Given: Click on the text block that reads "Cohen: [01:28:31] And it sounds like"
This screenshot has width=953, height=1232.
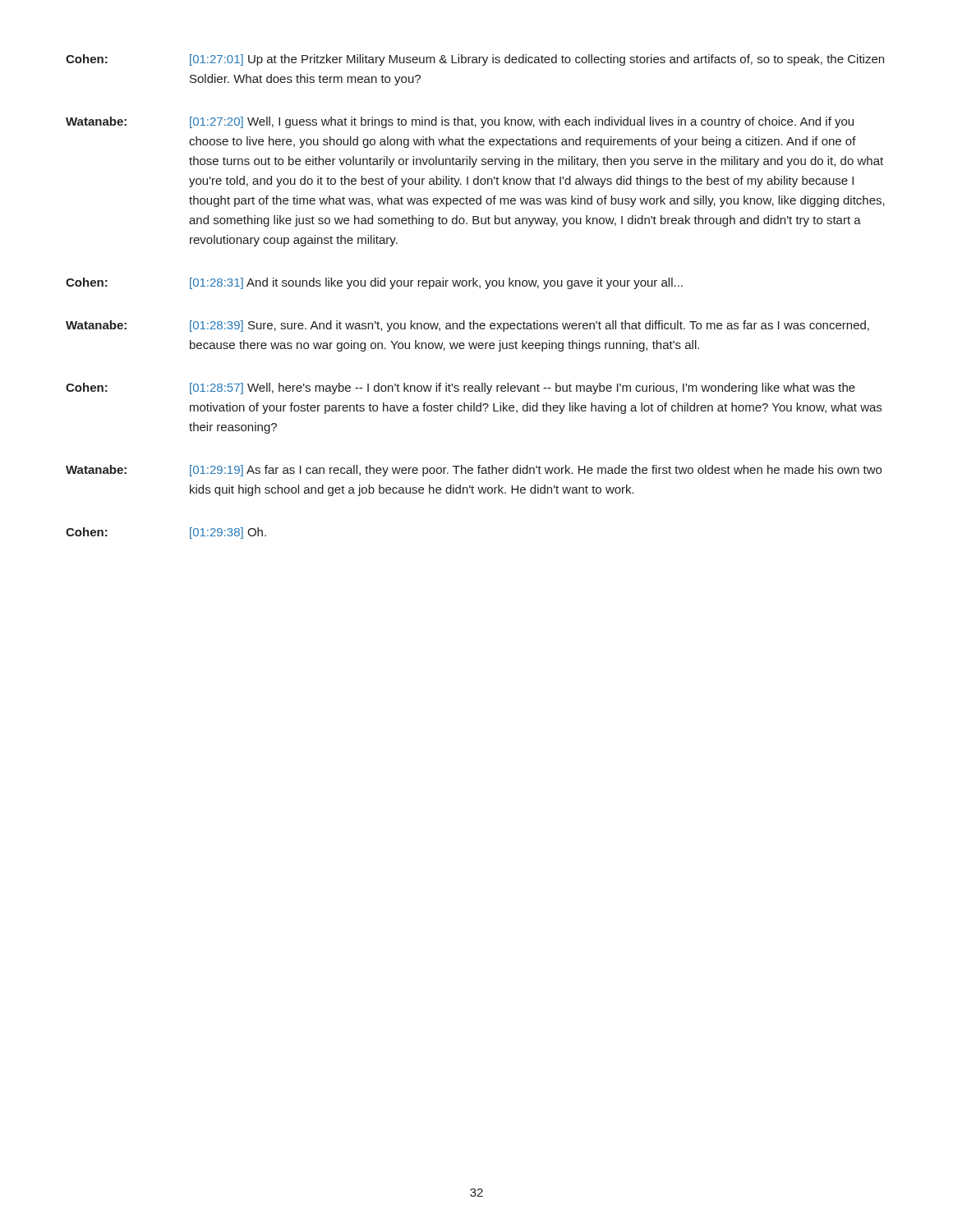Looking at the screenshot, I should pyautogui.click(x=476, y=282).
